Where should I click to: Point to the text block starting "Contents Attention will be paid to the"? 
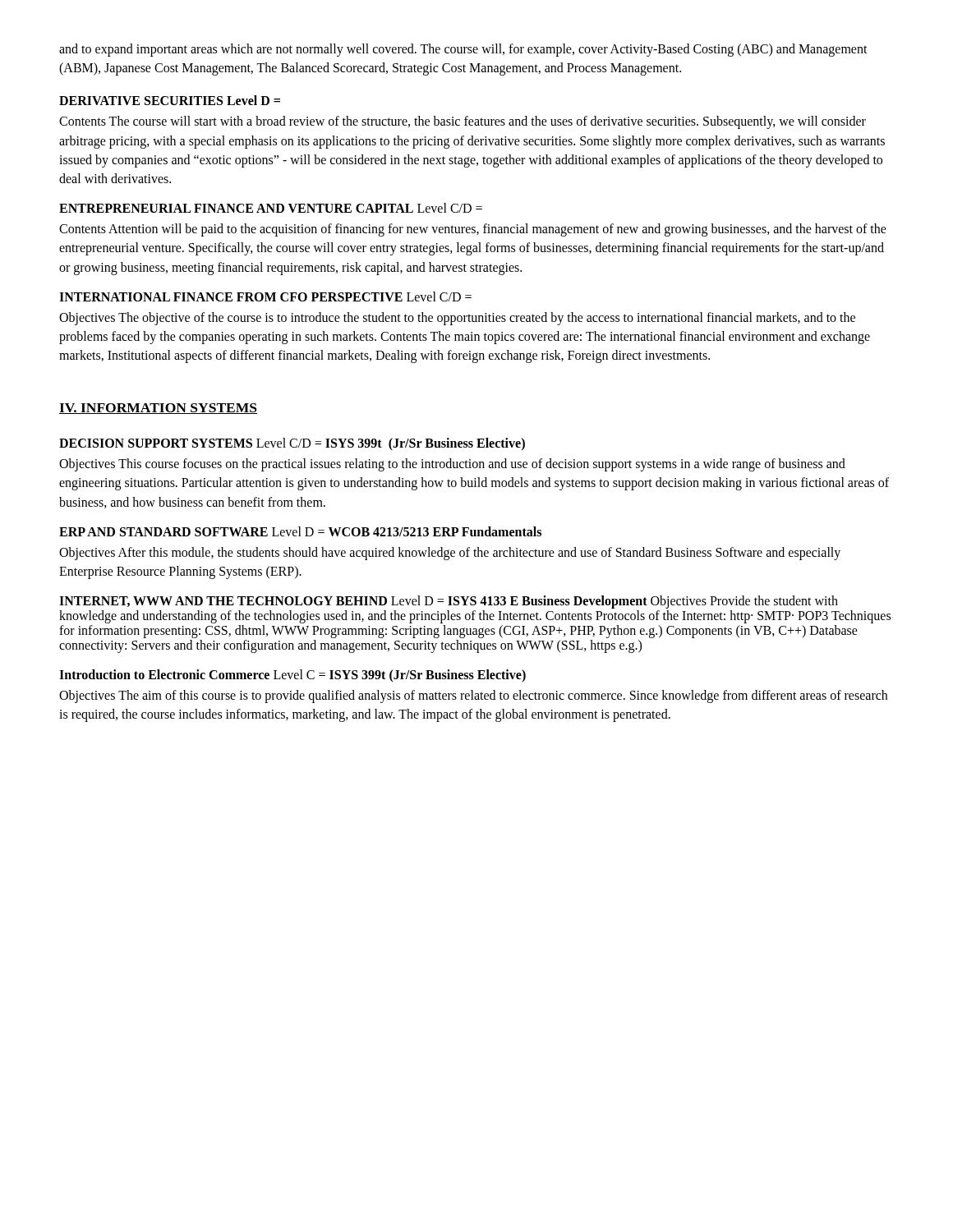[473, 248]
